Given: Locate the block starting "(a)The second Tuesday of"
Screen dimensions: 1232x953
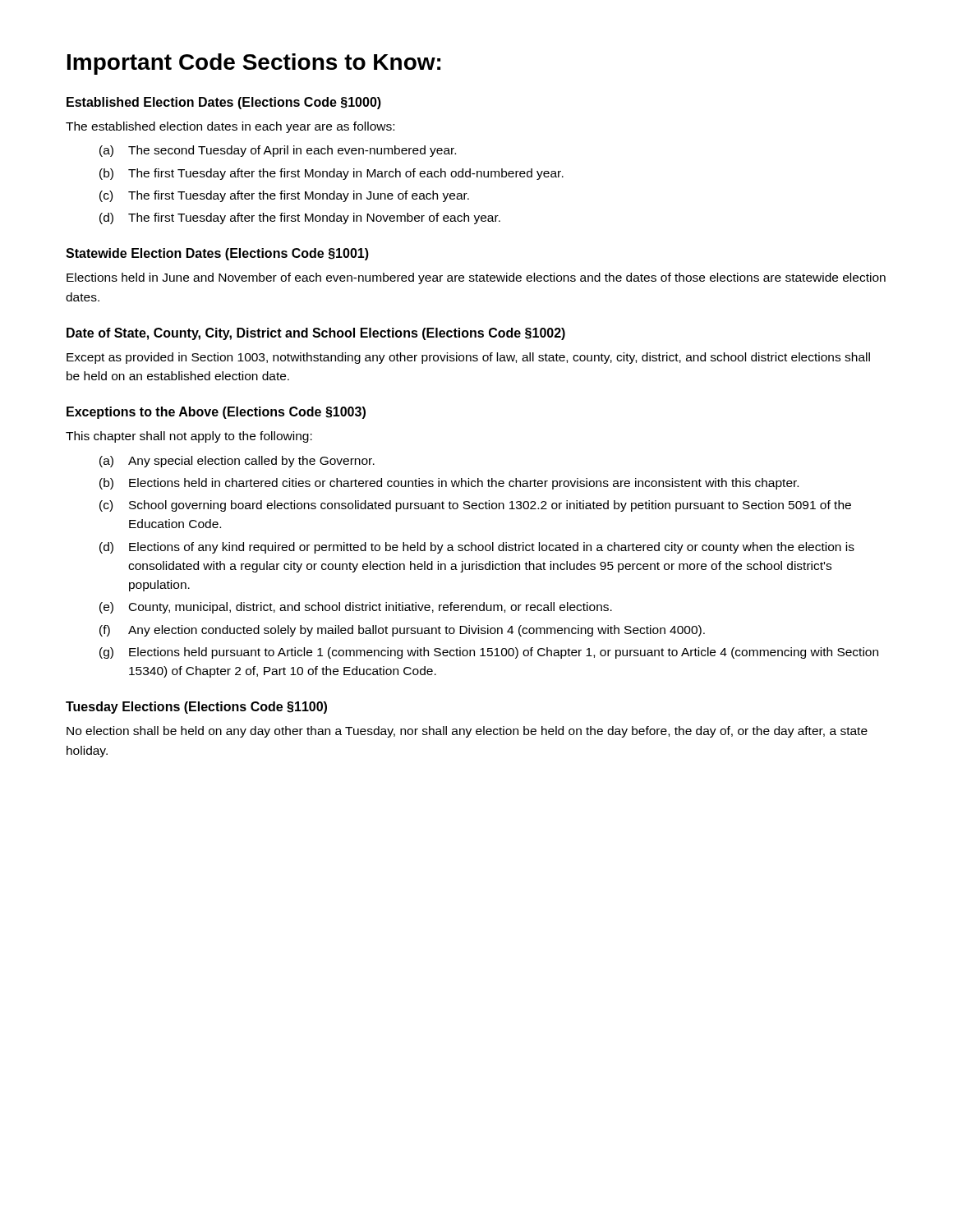Looking at the screenshot, I should 278,151.
